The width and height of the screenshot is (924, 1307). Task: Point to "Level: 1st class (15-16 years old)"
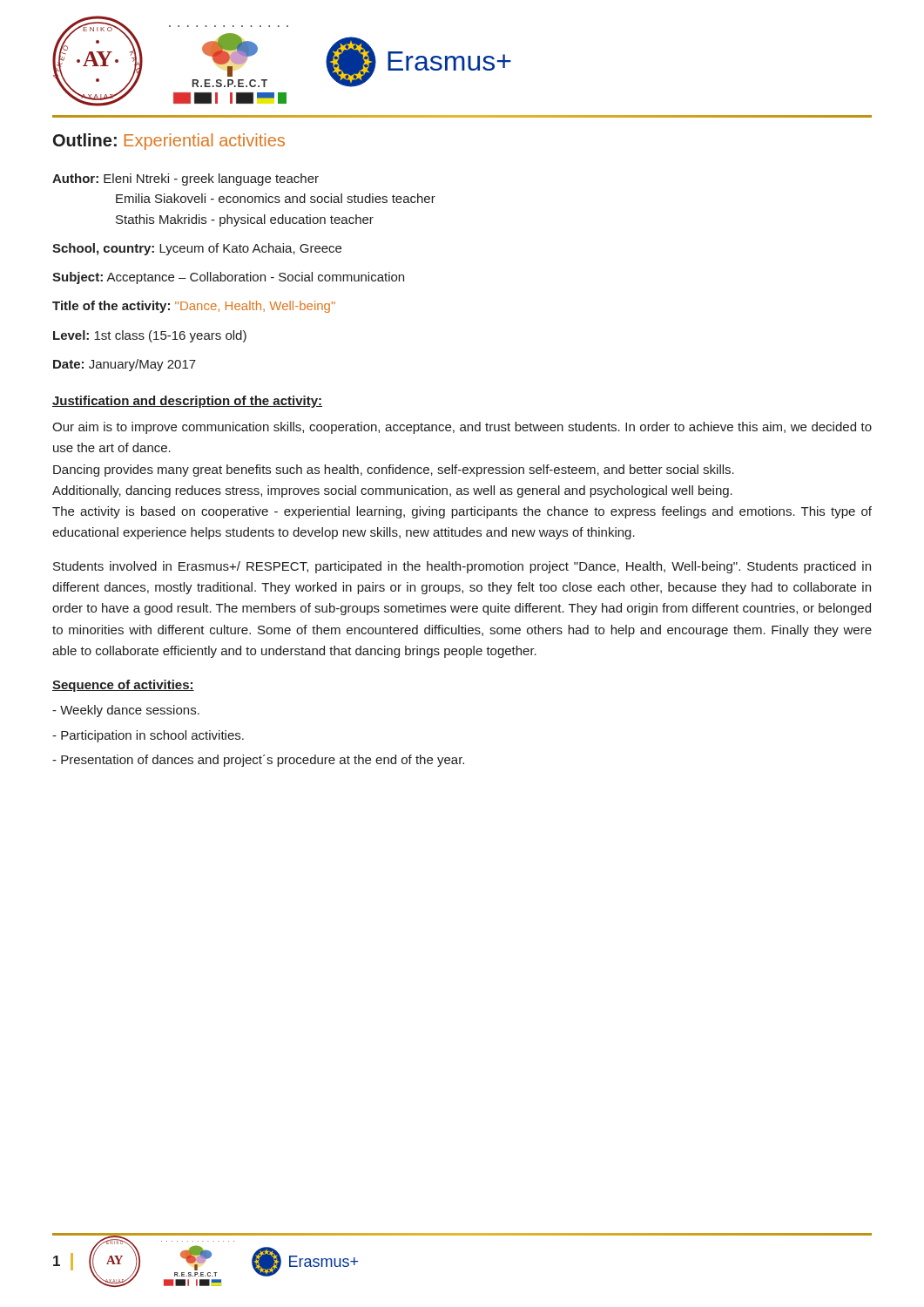[150, 335]
